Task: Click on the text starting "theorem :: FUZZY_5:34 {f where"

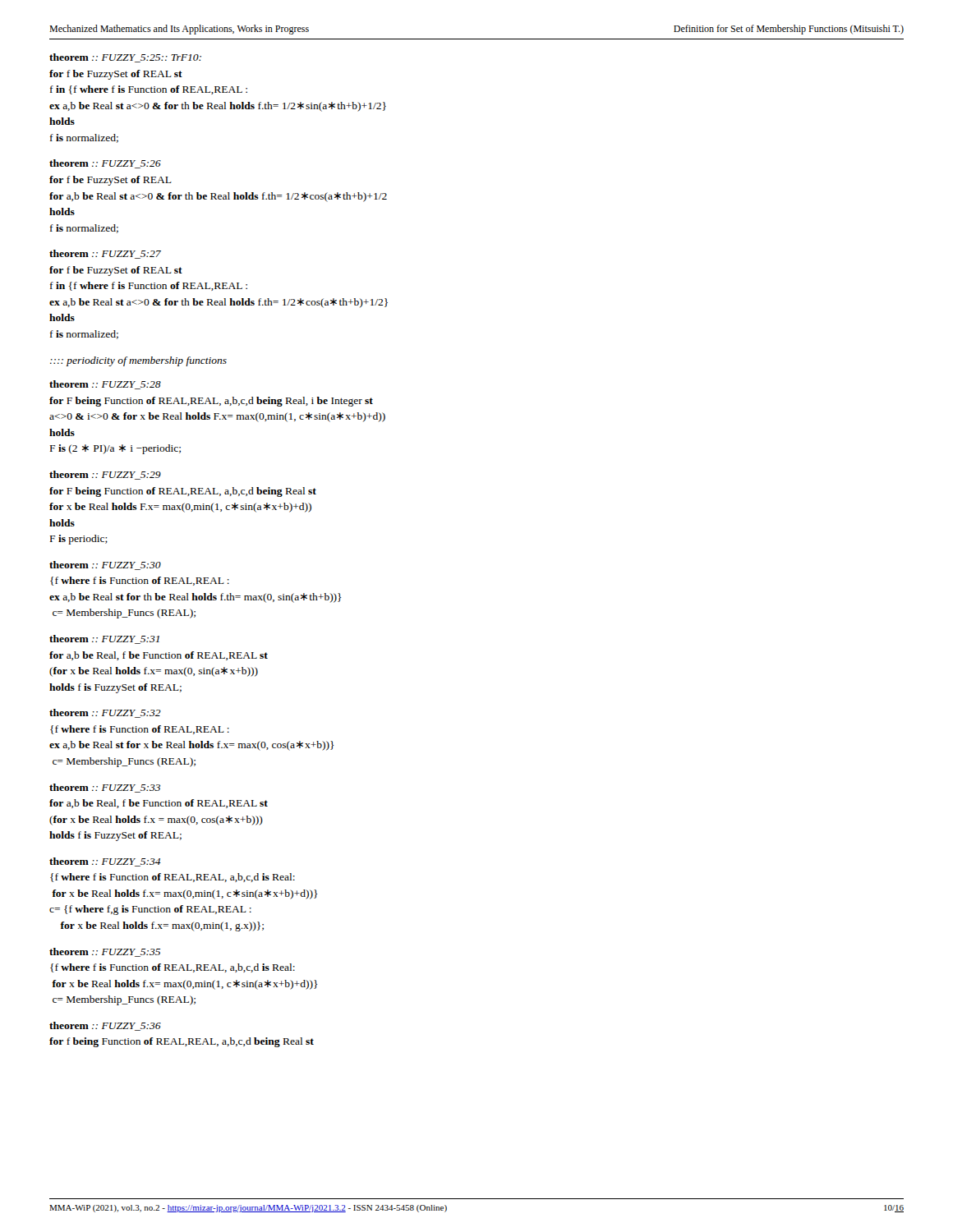Action: 184,893
